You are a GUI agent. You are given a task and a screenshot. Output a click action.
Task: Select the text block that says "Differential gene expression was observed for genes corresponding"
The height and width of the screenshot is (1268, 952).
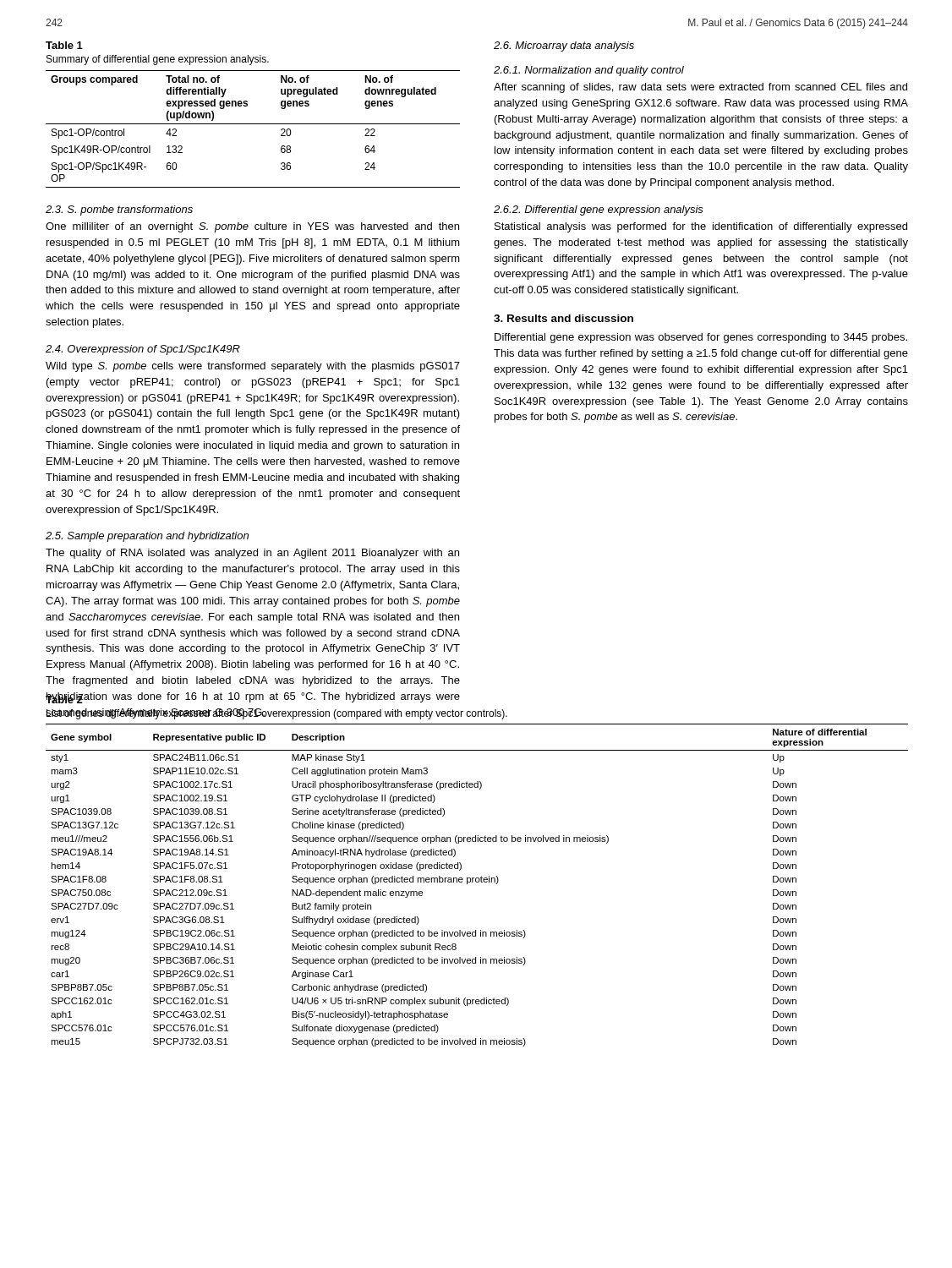tap(701, 378)
